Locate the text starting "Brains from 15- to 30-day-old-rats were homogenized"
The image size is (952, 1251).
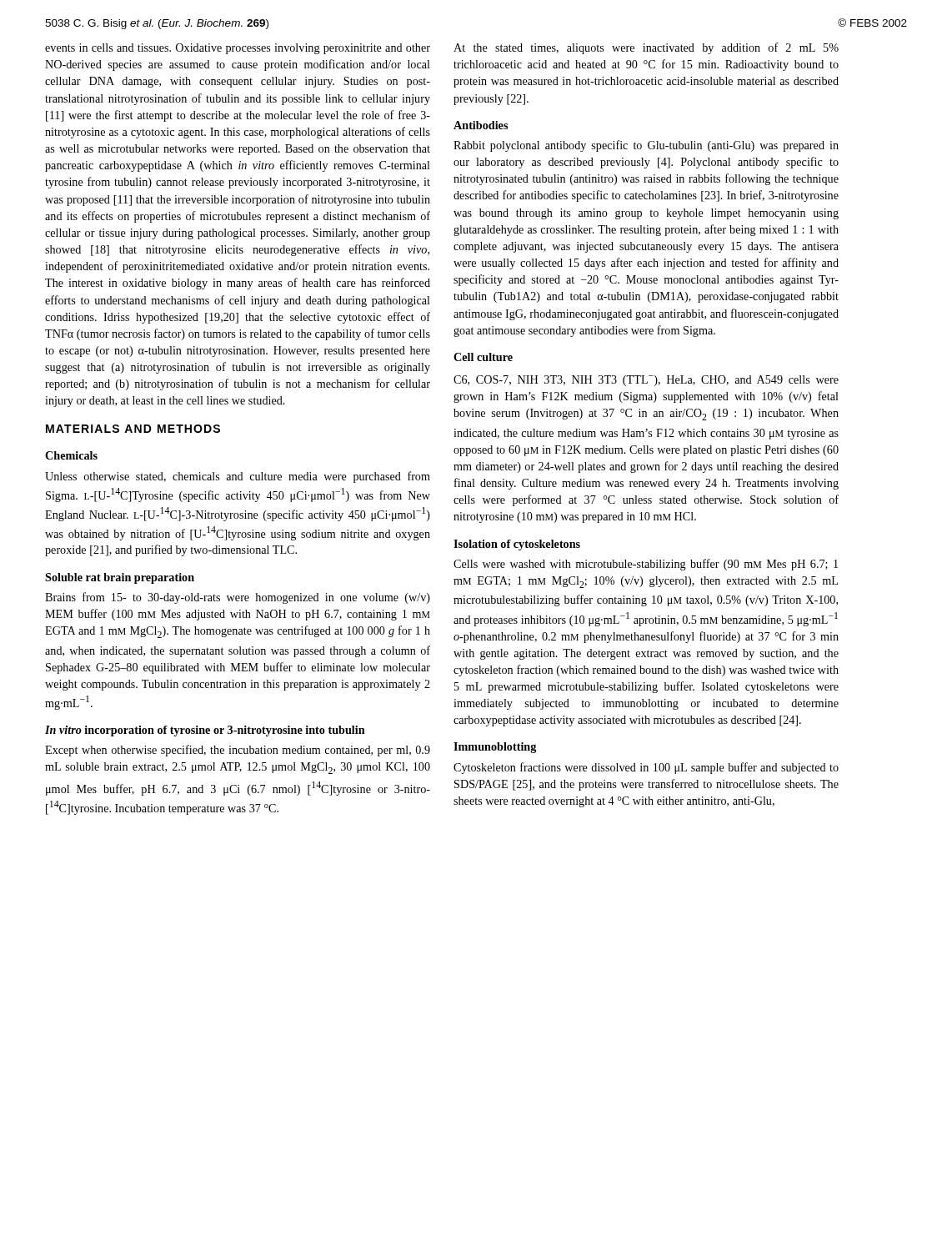tap(238, 650)
